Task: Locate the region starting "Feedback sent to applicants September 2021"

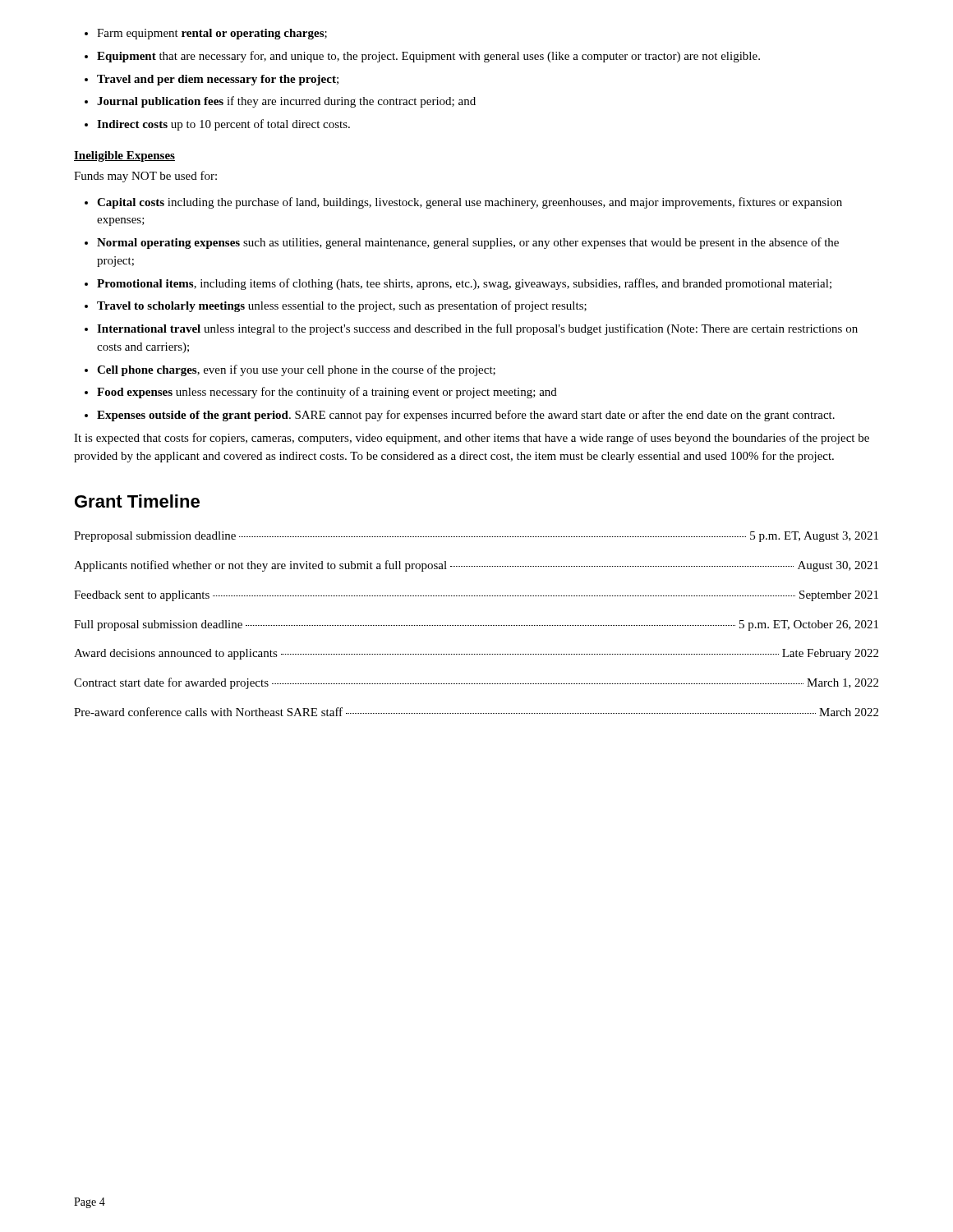Action: pyautogui.click(x=476, y=595)
